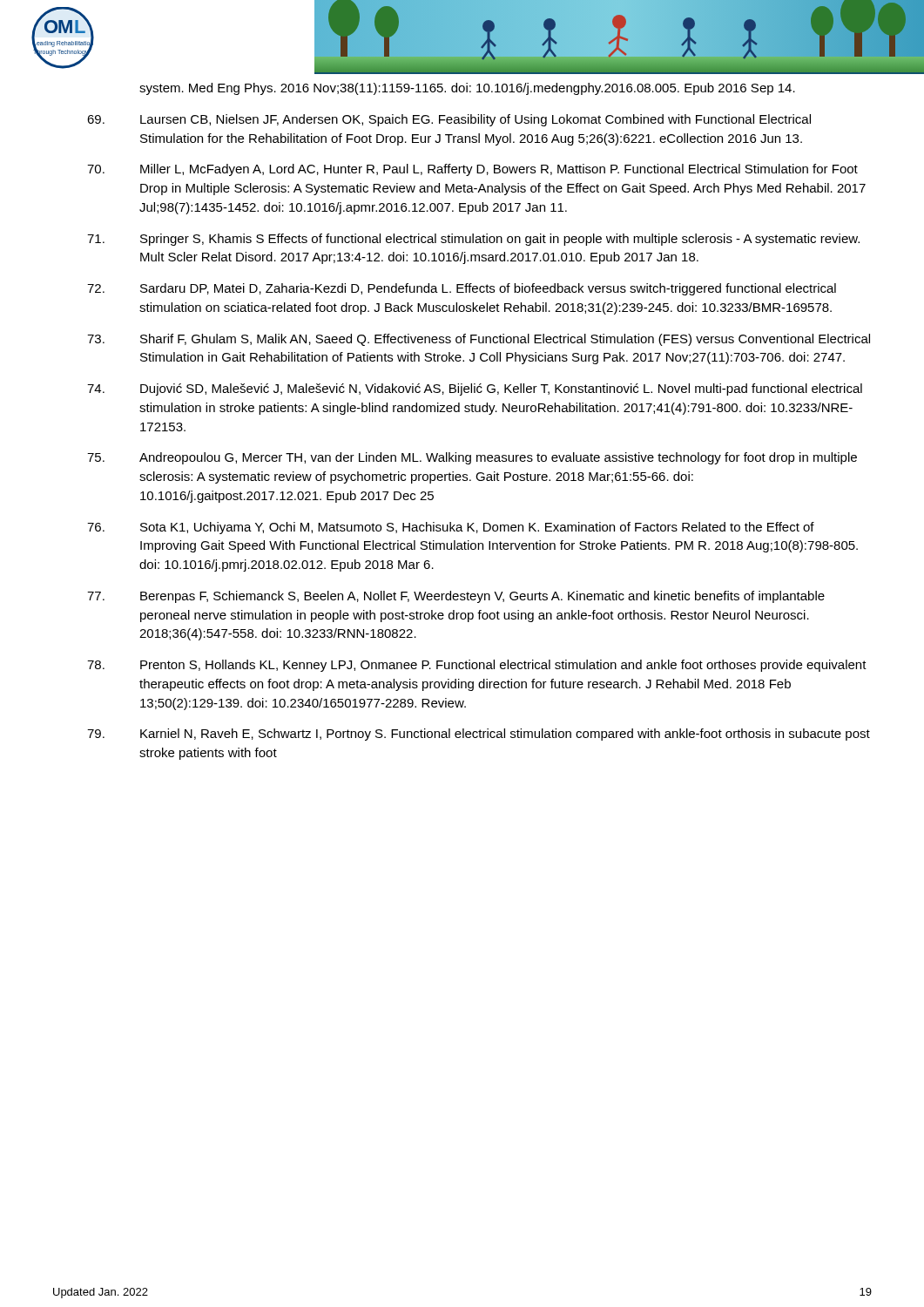Navigate to the text starting "system. Med Eng Phys. 2016"
The height and width of the screenshot is (1307, 924).
pyautogui.click(x=467, y=88)
